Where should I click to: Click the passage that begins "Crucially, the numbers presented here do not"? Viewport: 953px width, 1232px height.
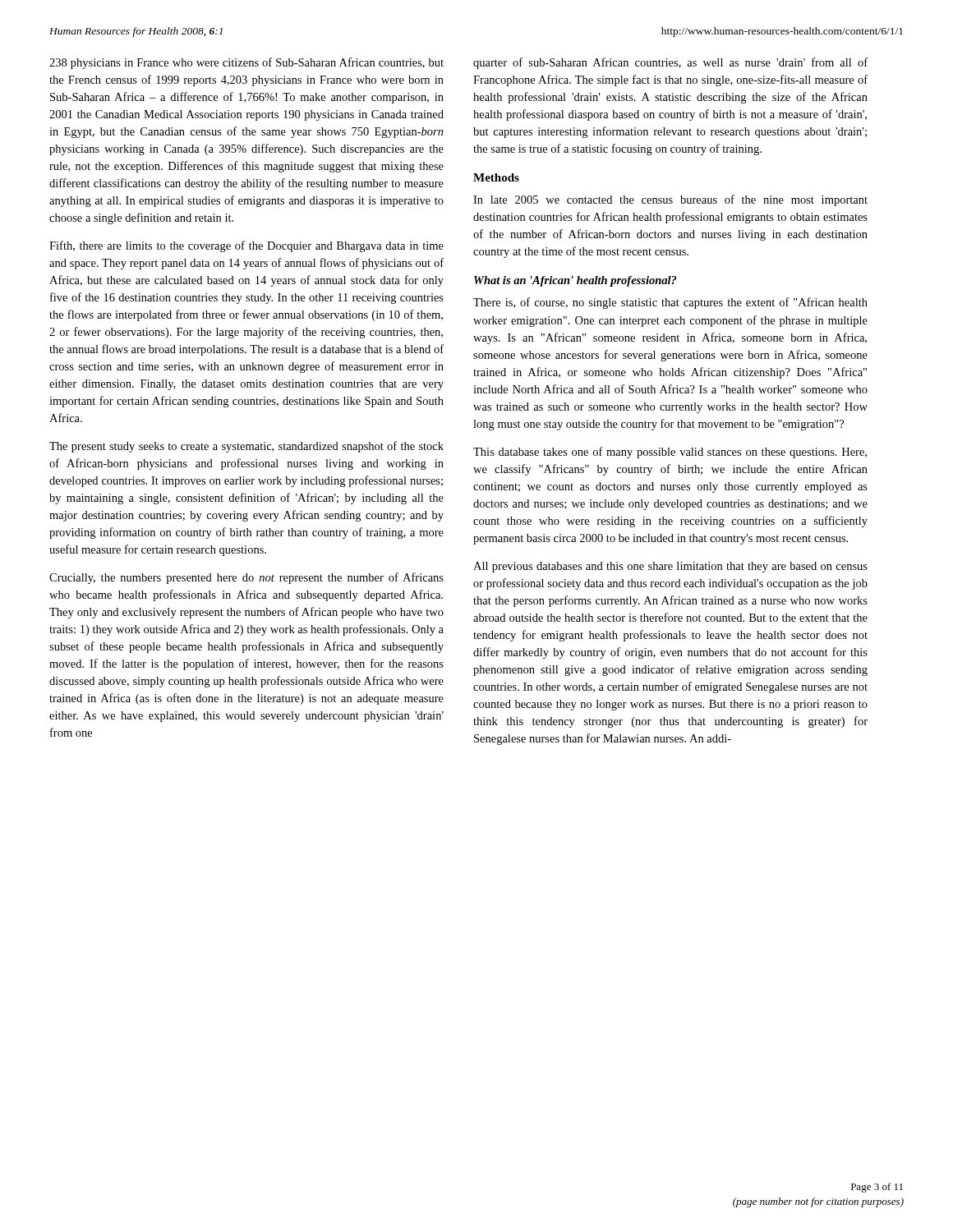pos(246,655)
